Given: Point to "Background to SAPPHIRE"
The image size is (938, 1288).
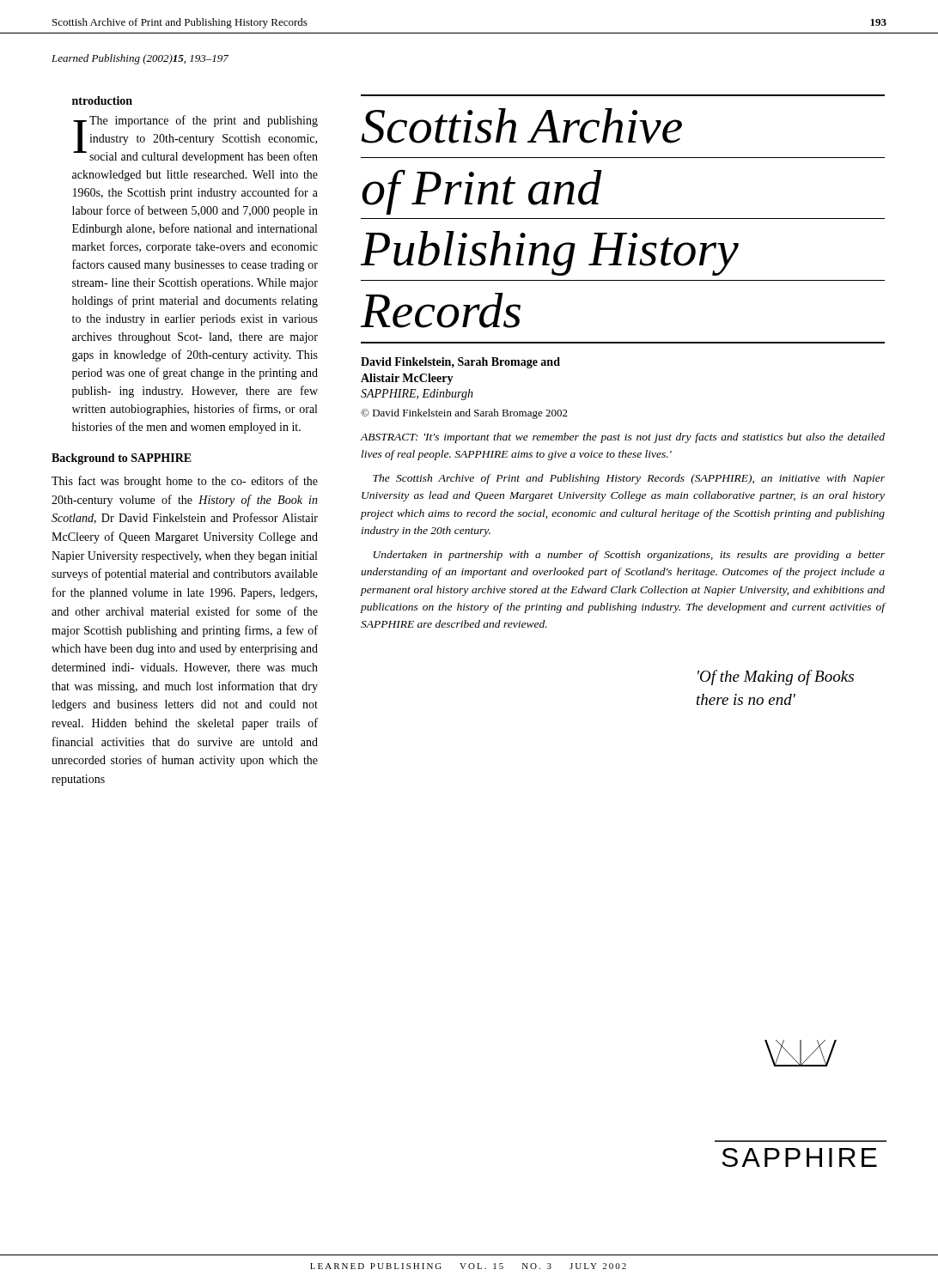Looking at the screenshot, I should coord(122,458).
